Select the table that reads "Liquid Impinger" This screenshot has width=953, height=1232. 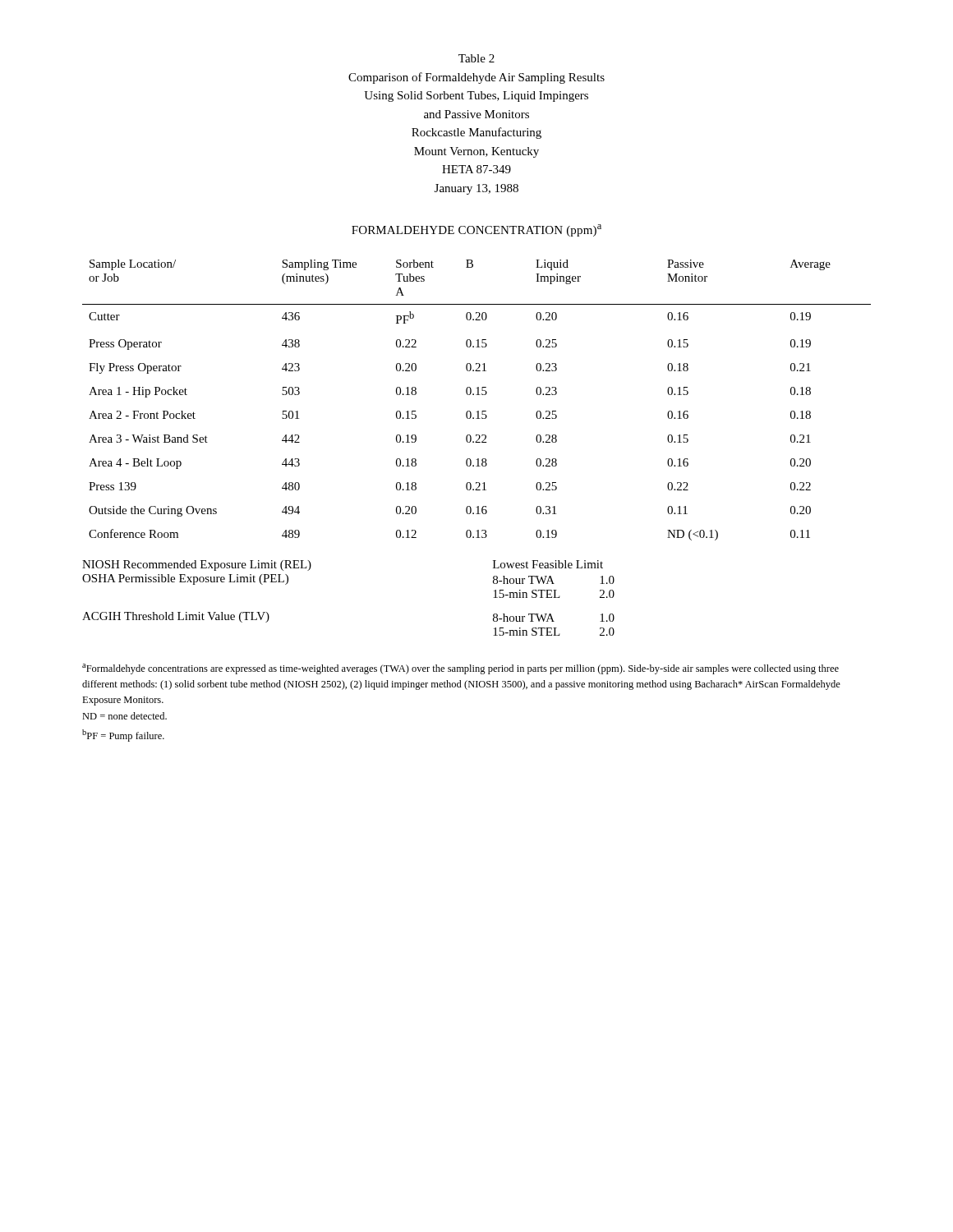coord(476,399)
